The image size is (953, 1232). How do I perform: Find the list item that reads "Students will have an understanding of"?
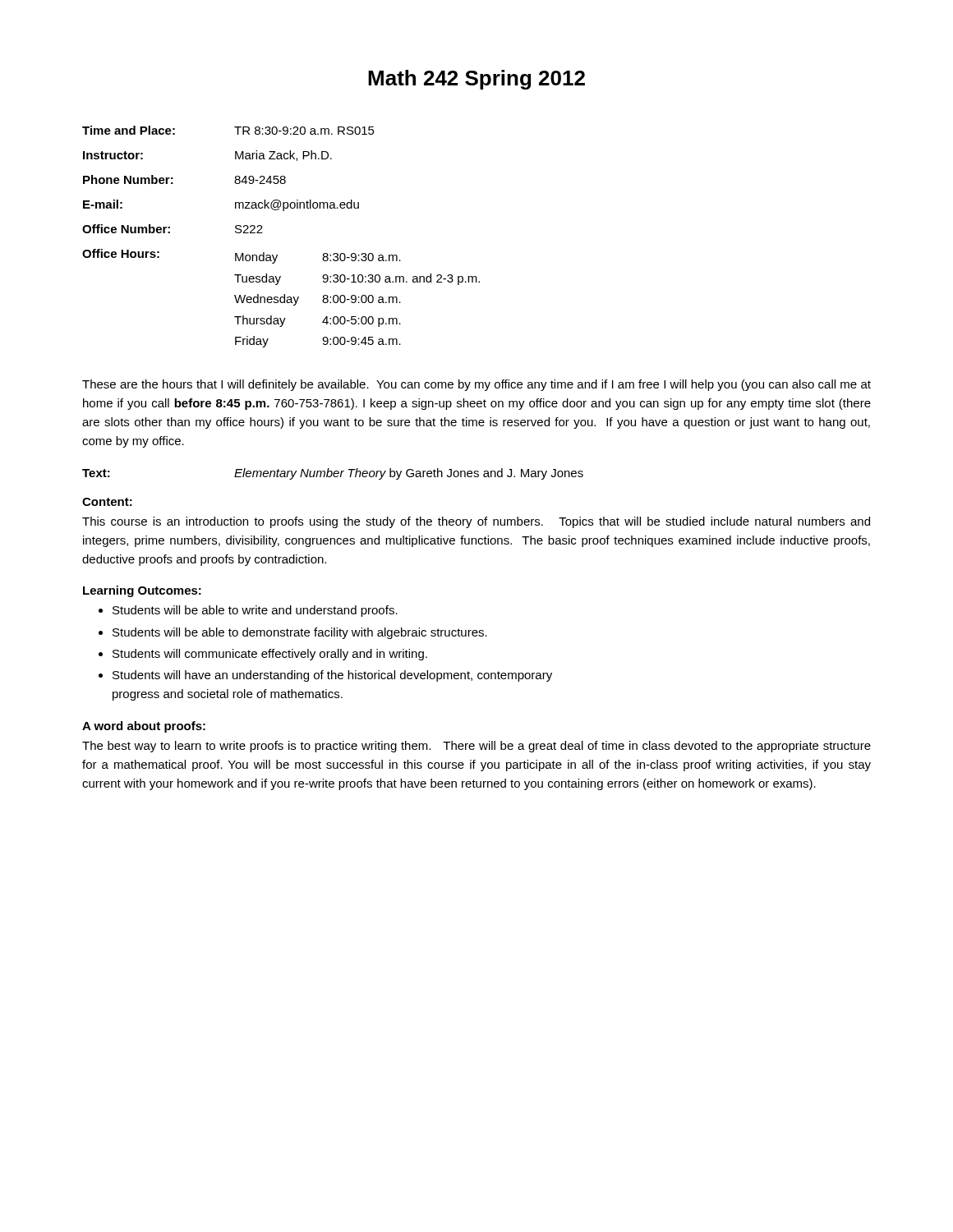point(332,684)
